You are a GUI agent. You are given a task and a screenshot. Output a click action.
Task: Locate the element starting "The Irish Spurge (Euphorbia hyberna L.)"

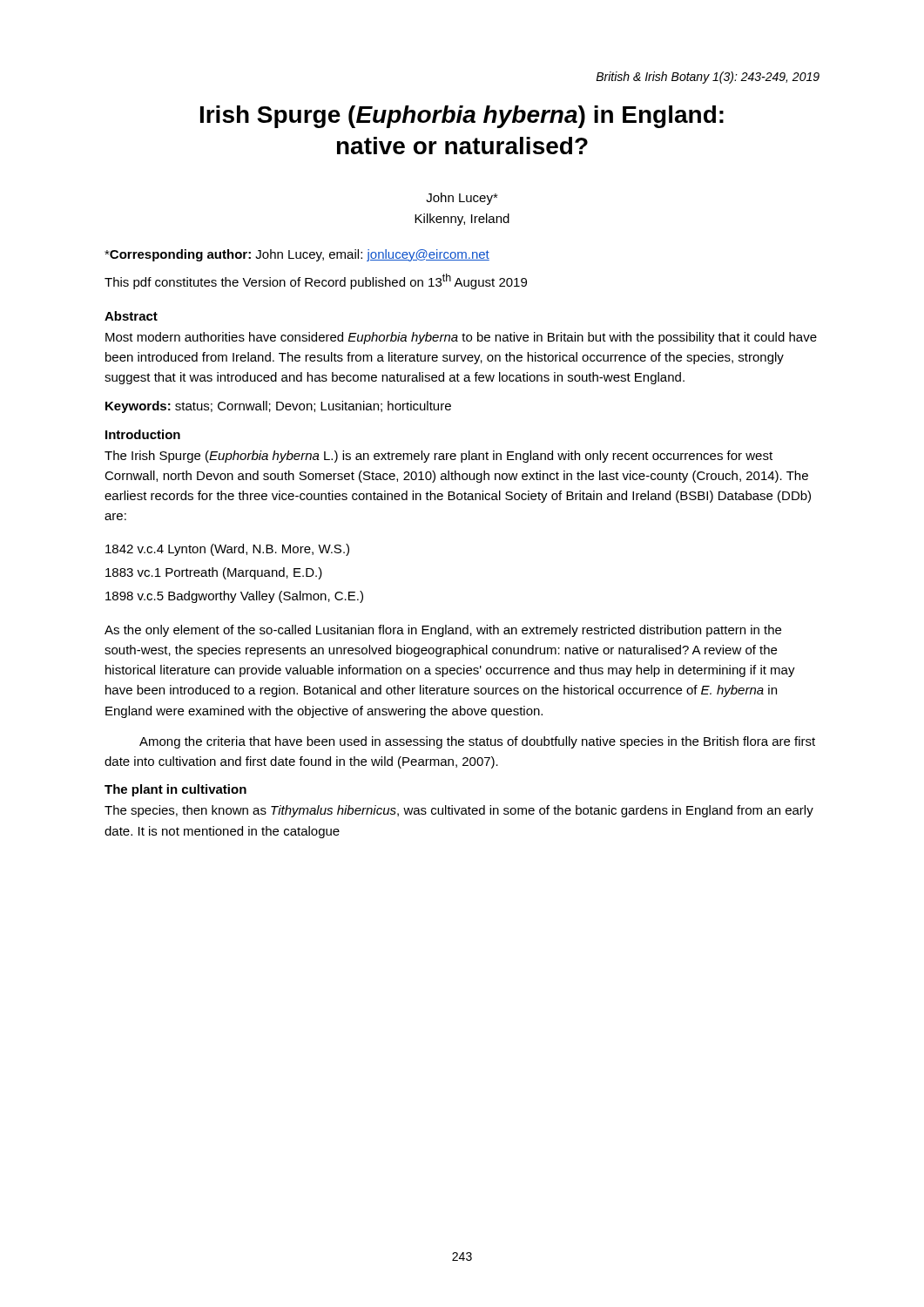click(458, 485)
